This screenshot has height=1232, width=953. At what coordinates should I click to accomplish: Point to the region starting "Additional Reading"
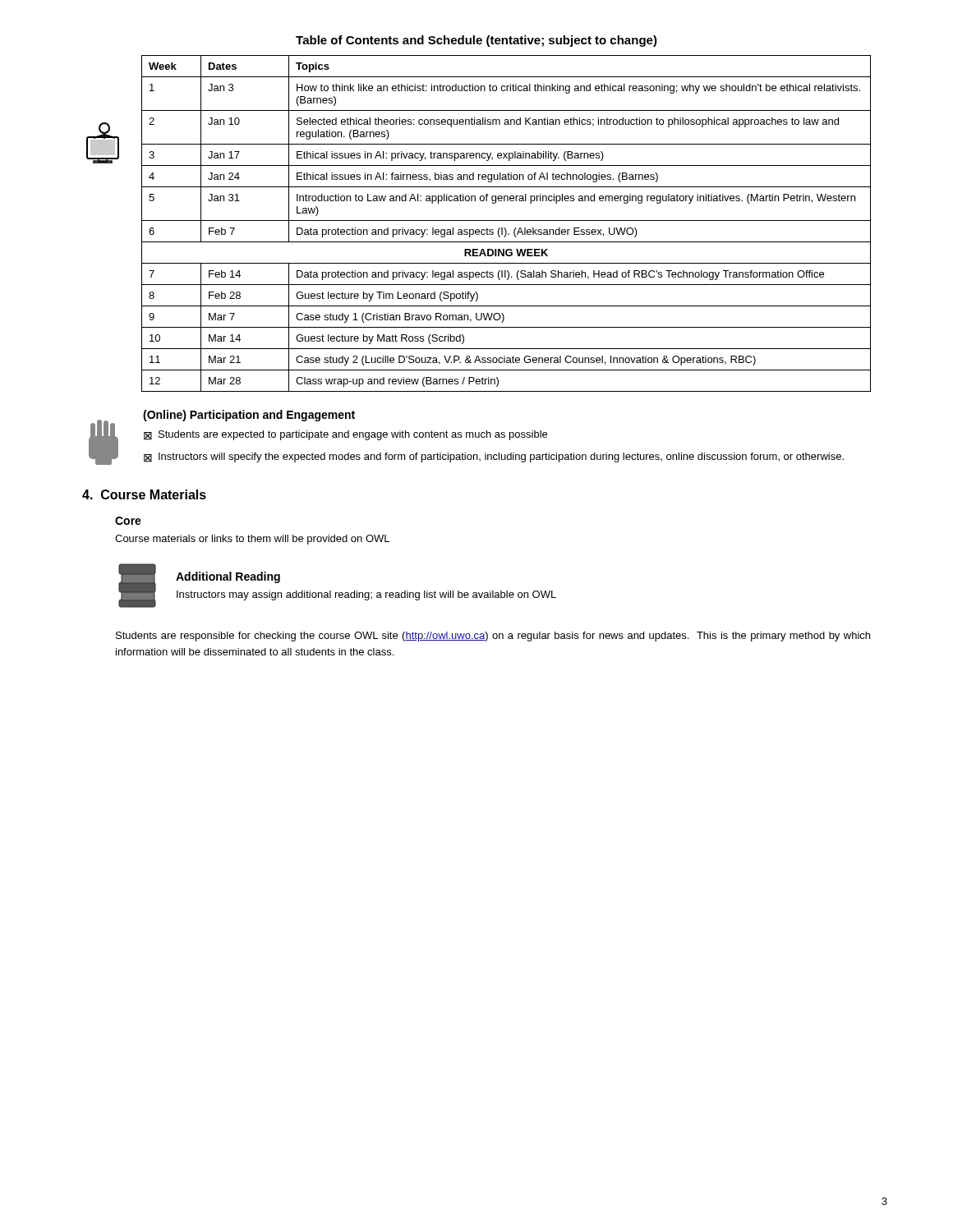(x=228, y=576)
